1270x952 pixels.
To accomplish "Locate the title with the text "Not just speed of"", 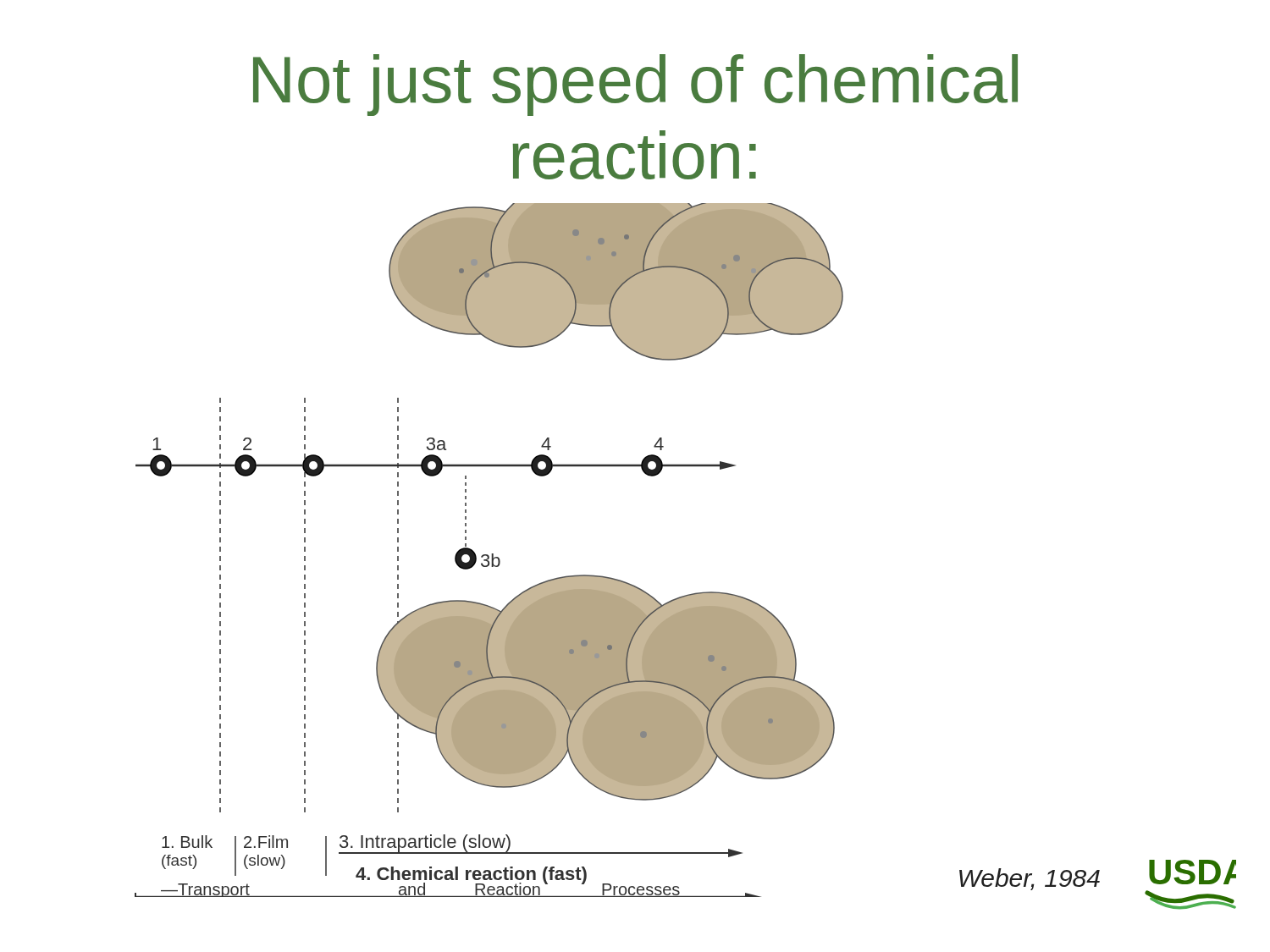I will tap(635, 117).
